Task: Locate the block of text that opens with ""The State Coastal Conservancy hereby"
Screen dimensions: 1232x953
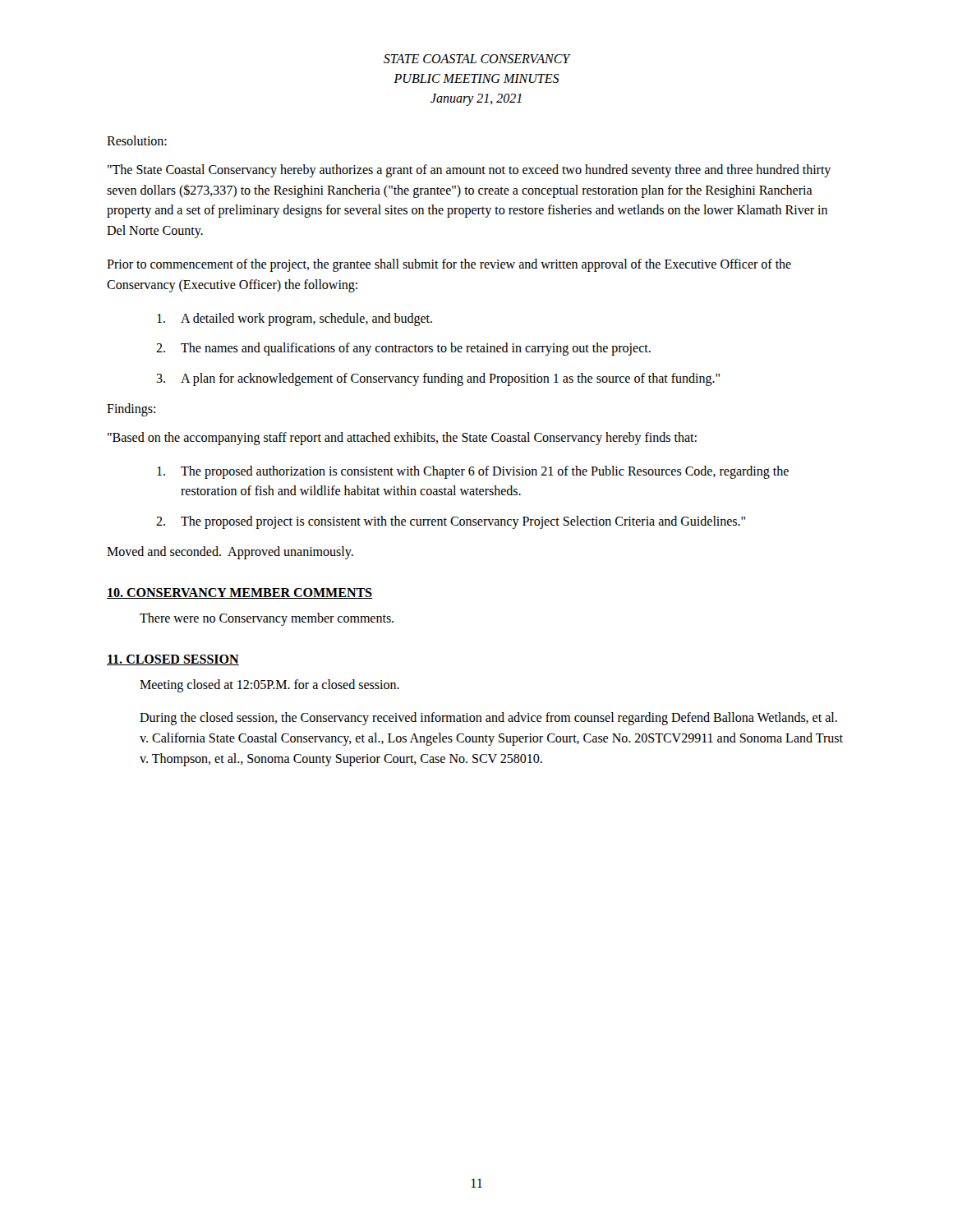Action: (469, 200)
